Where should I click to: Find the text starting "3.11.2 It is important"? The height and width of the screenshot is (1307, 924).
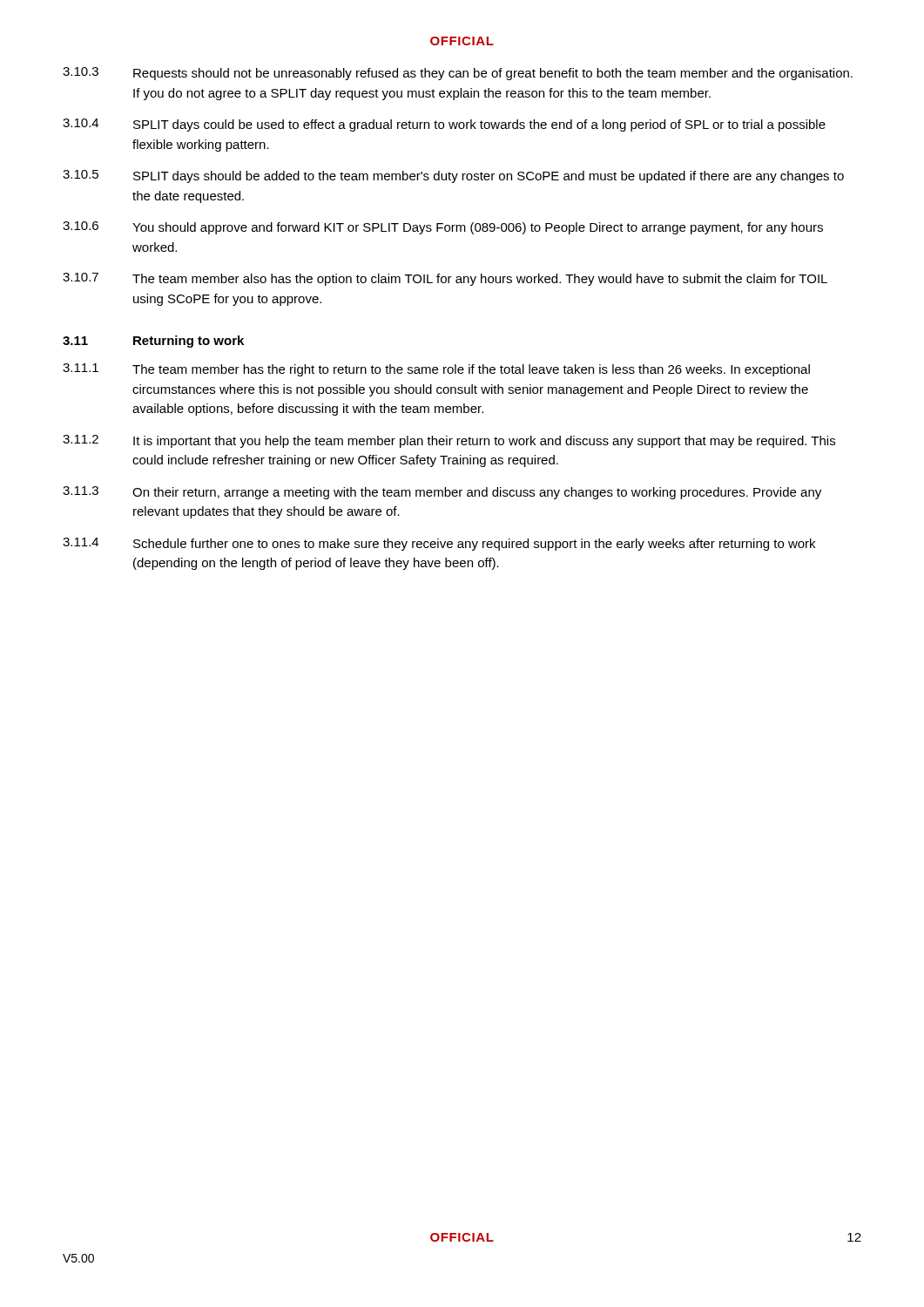(462, 451)
